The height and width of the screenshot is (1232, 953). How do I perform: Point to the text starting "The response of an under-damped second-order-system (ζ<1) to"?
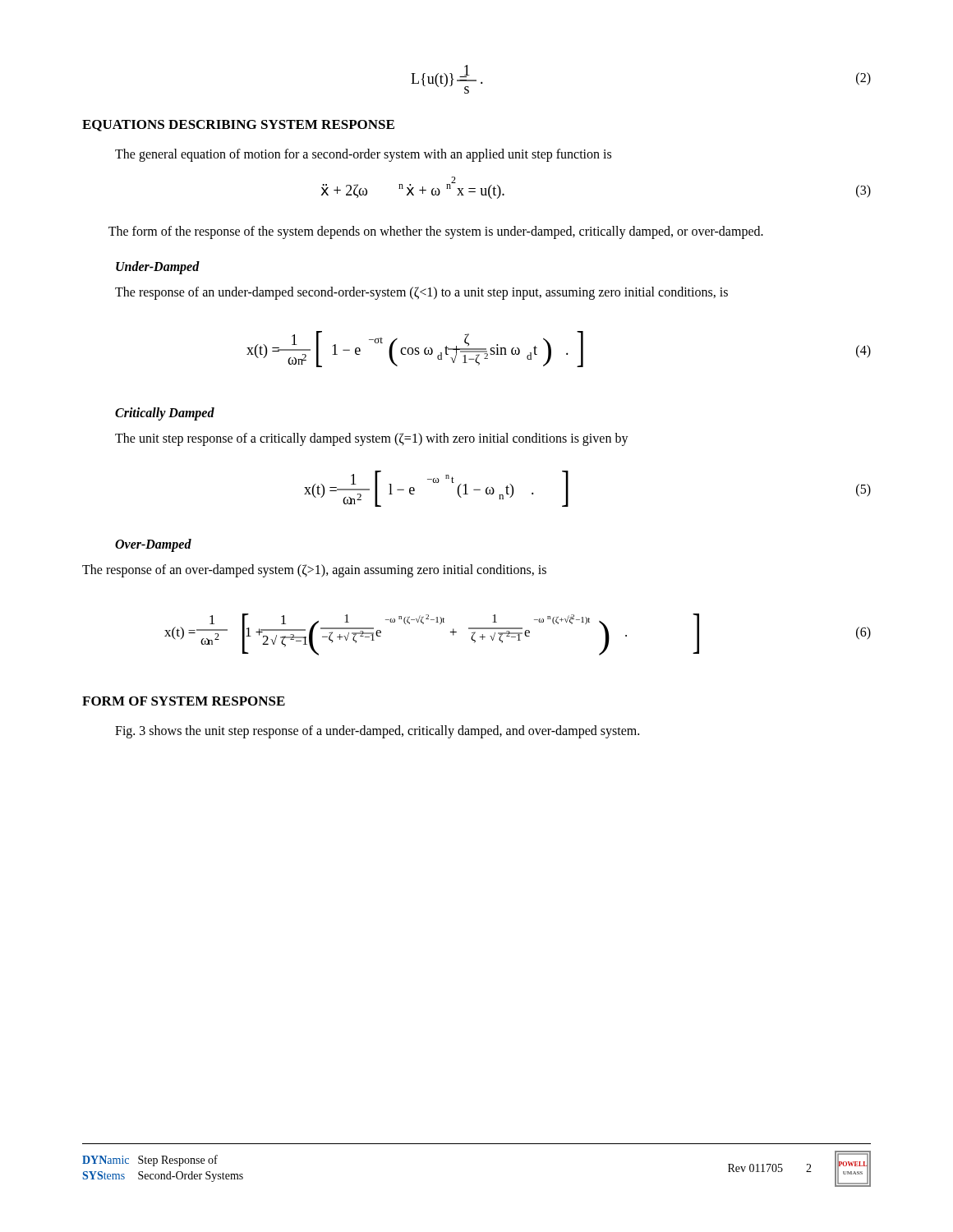[x=422, y=292]
